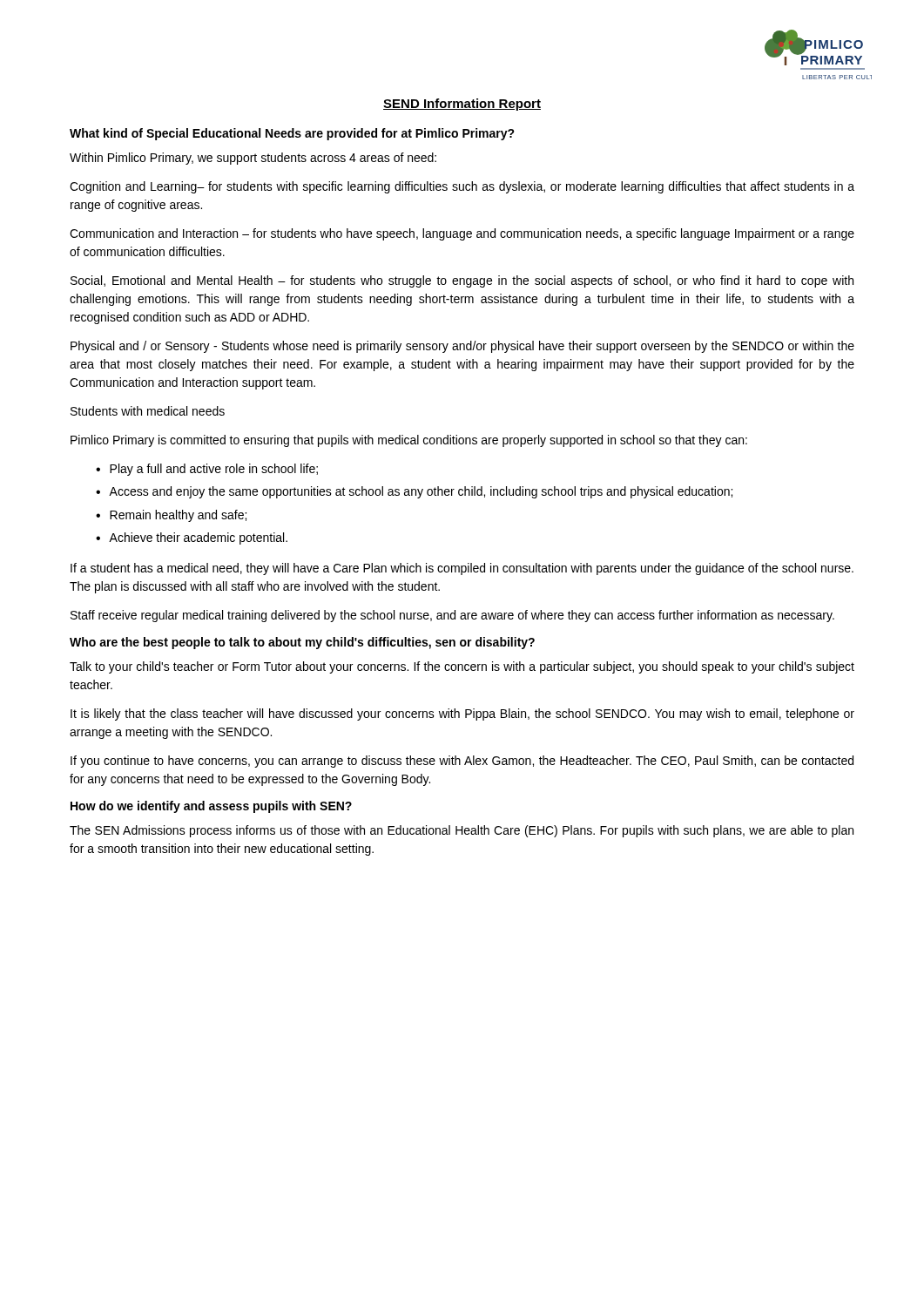The width and height of the screenshot is (924, 1307).
Task: Click on the text block that reads "Staff receive regular"
Action: (x=452, y=615)
